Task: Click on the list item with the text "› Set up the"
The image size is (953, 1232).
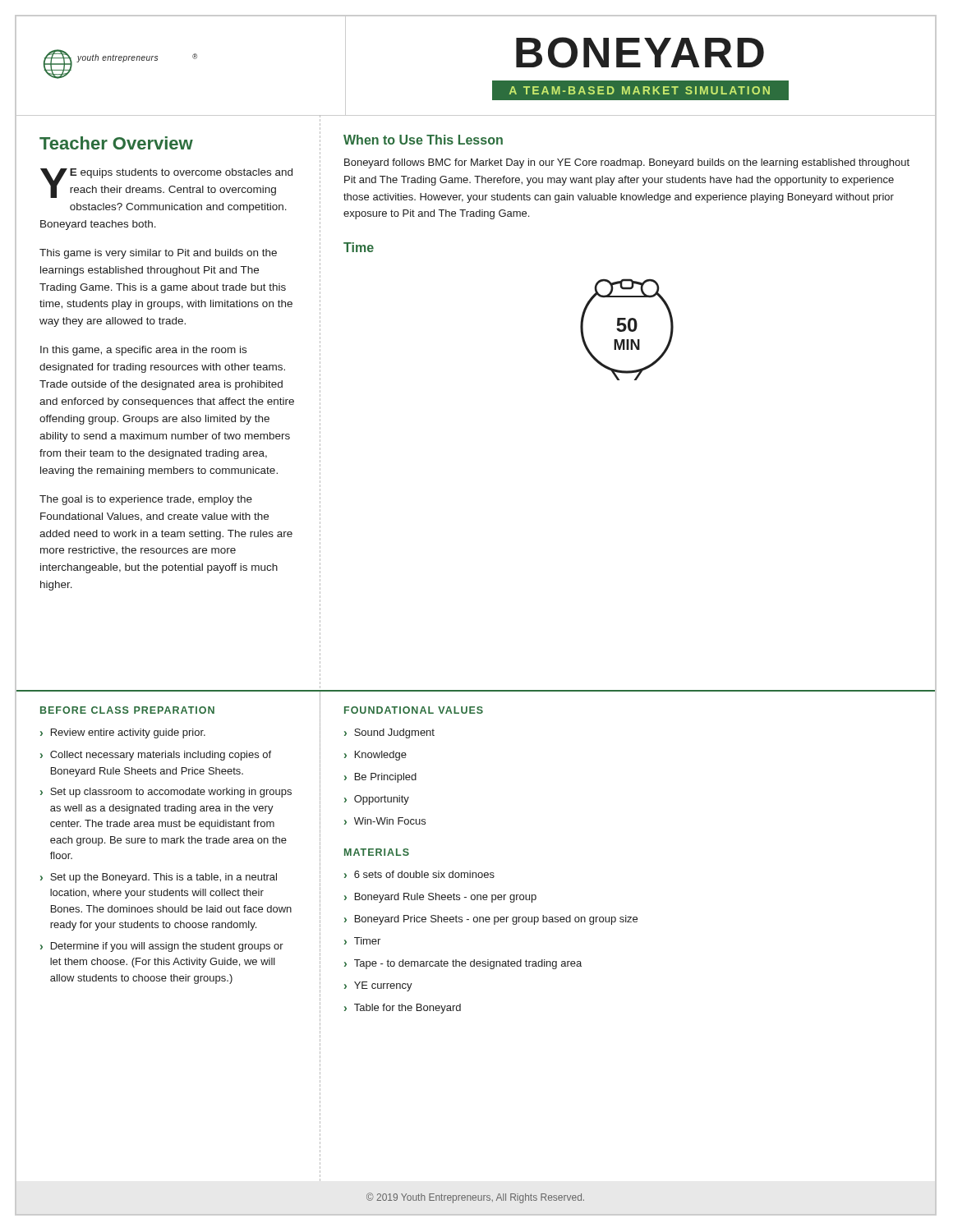Action: [x=168, y=901]
